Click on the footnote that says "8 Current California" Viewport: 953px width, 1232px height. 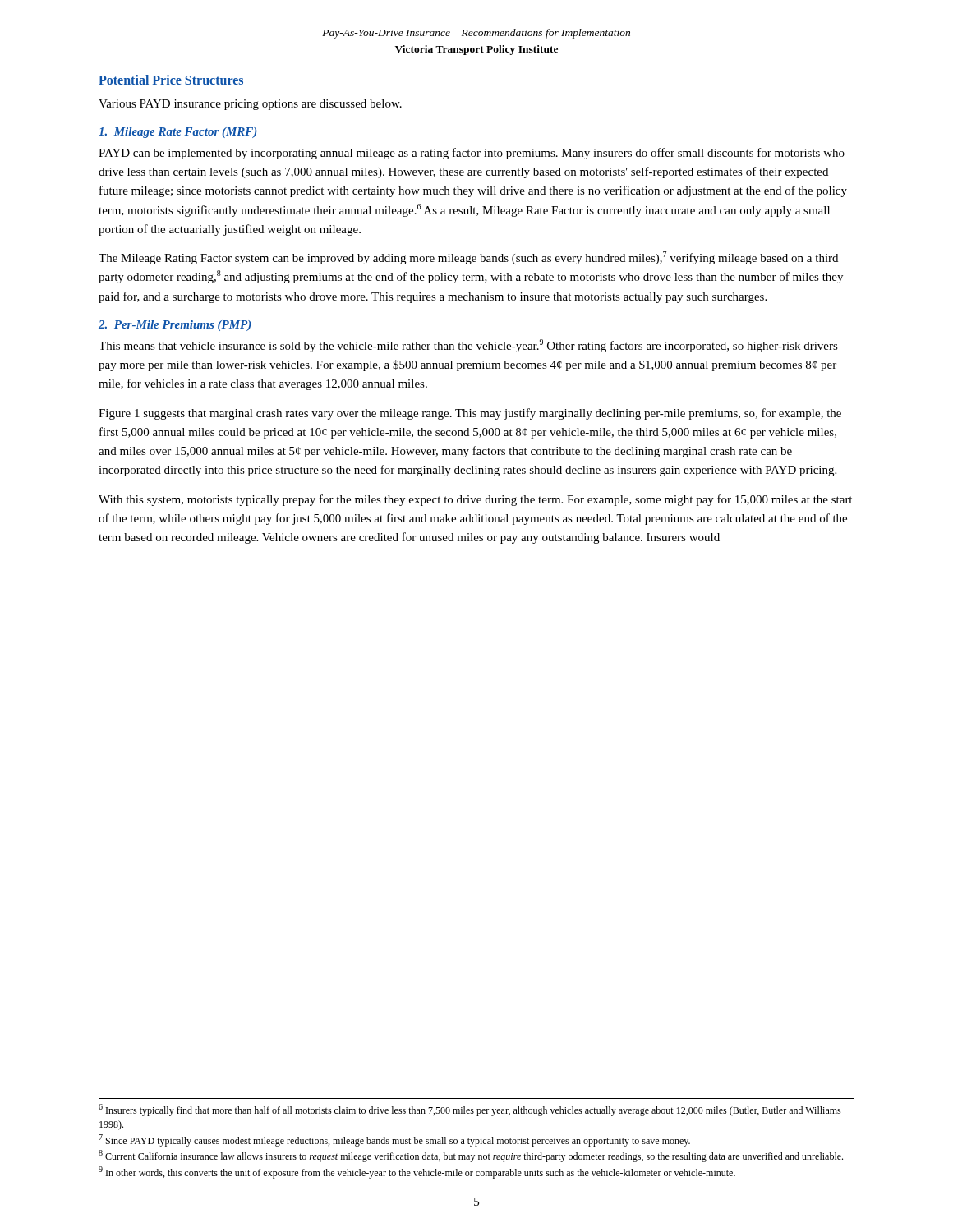[x=471, y=1156]
